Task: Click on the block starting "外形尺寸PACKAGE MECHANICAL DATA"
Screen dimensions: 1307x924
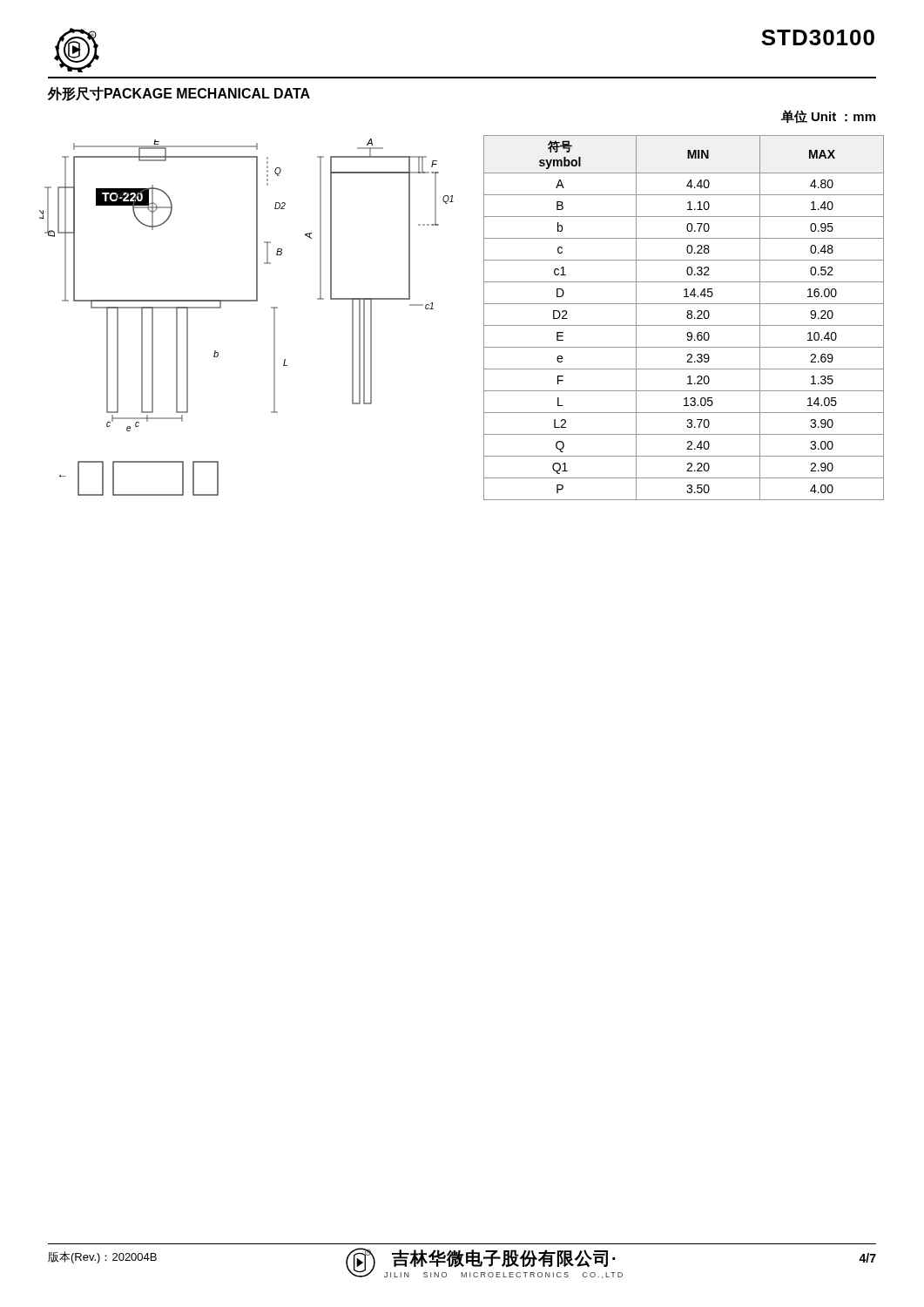Action: point(179,95)
